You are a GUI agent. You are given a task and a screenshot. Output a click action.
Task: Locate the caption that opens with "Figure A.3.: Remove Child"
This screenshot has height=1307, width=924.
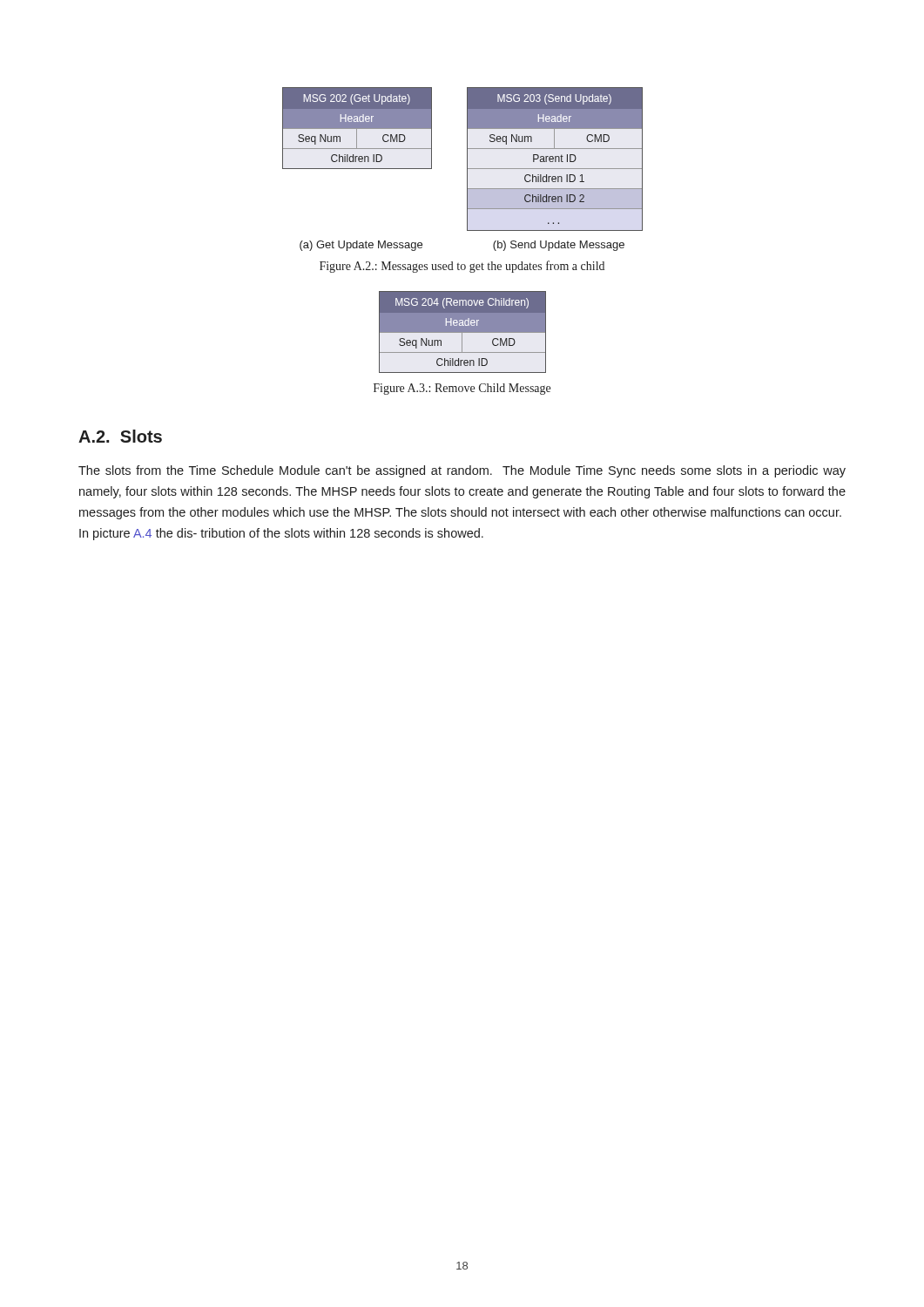point(462,388)
